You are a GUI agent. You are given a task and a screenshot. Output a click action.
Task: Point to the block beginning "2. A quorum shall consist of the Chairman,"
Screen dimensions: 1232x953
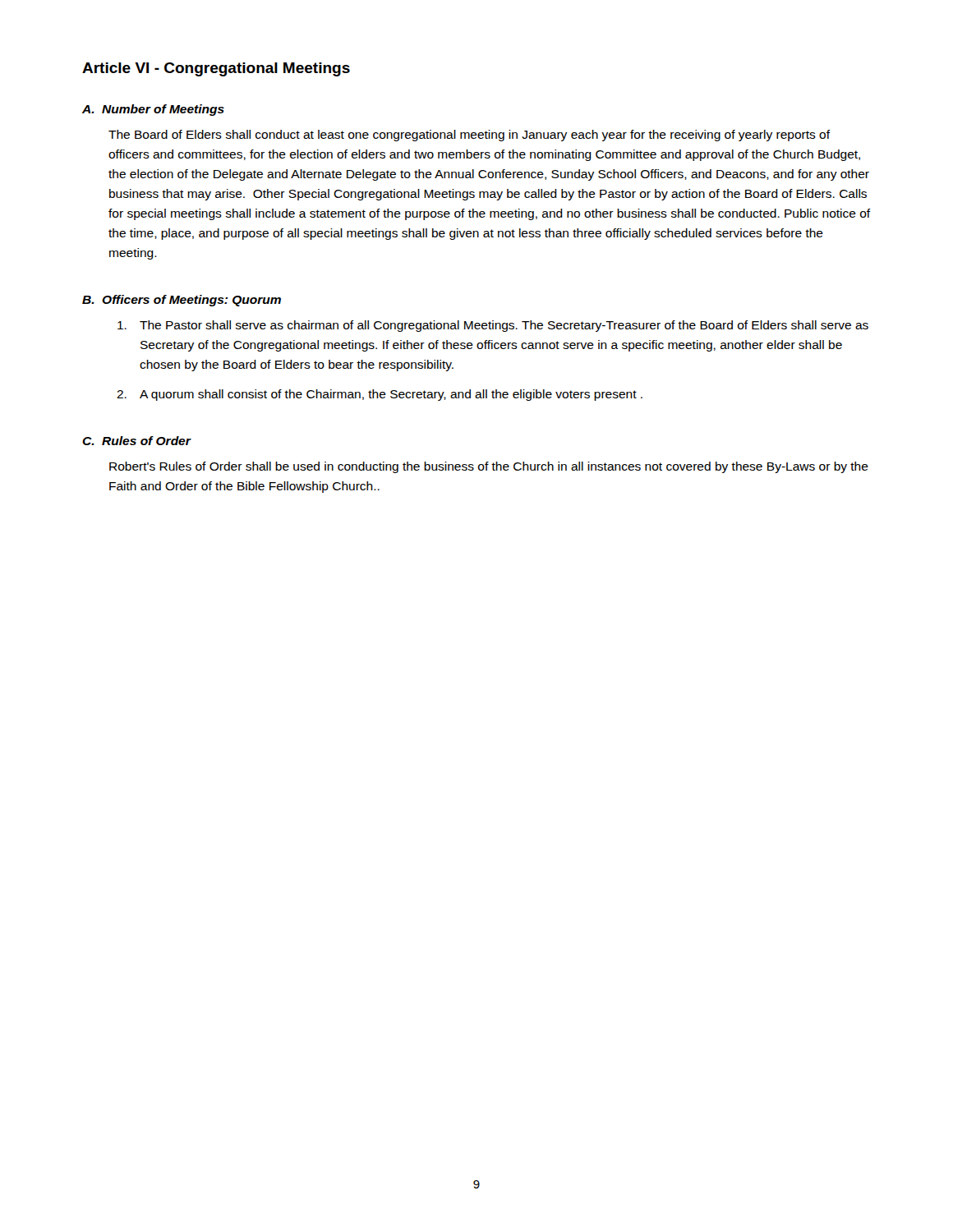pyautogui.click(x=392, y=394)
